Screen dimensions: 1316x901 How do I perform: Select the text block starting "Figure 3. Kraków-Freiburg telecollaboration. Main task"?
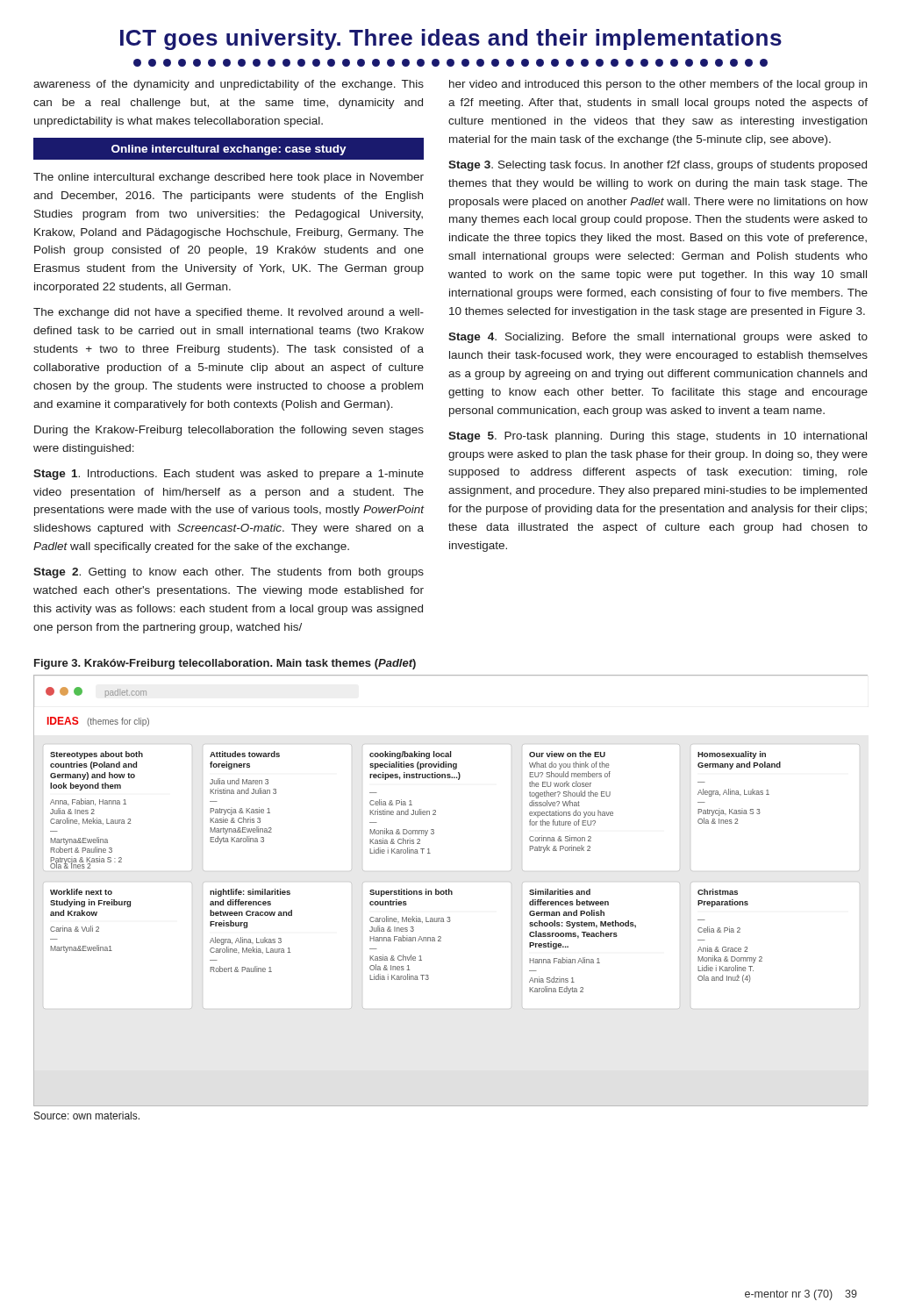[x=225, y=663]
